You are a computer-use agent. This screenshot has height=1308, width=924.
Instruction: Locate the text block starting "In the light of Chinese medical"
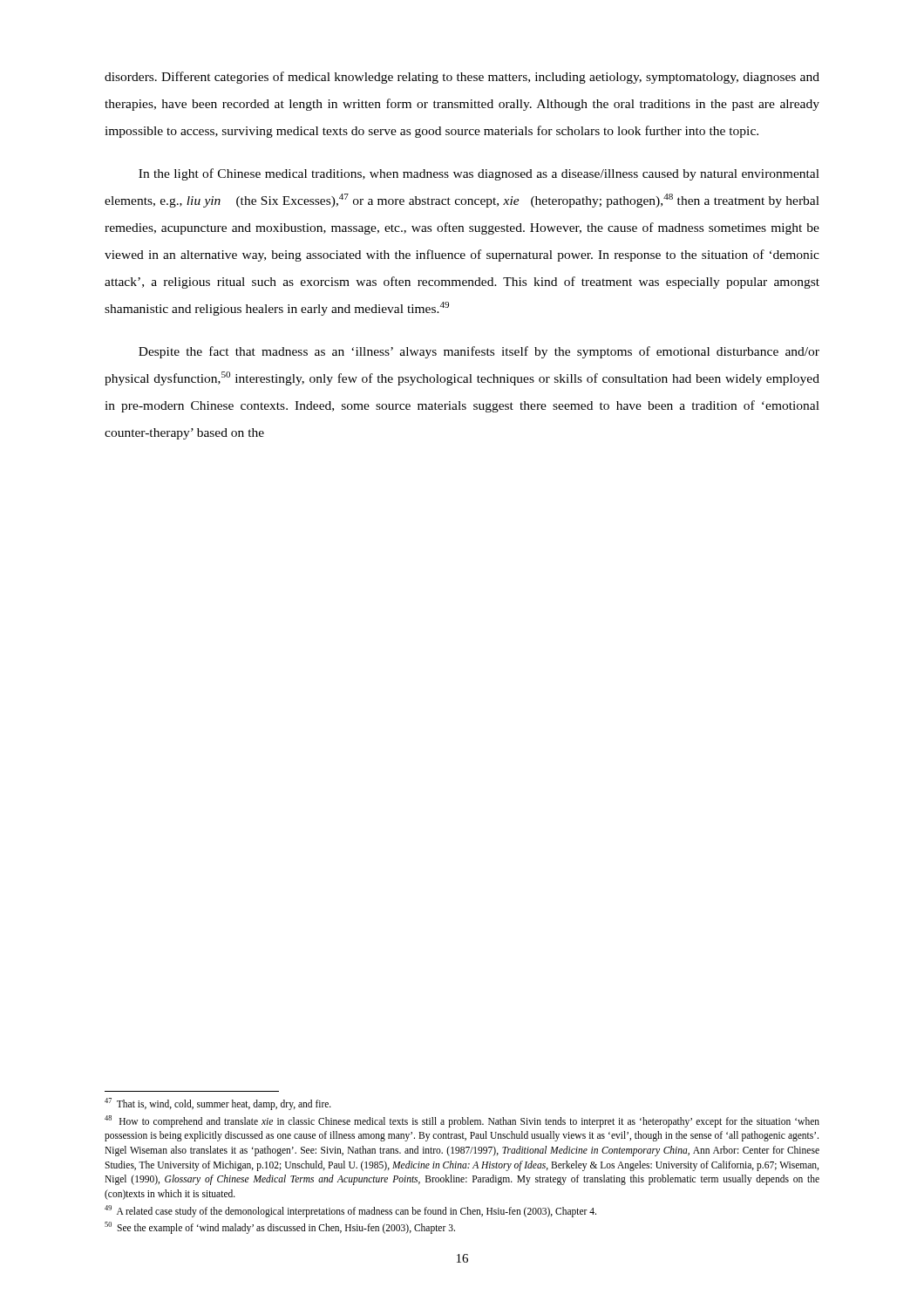pyautogui.click(x=462, y=241)
